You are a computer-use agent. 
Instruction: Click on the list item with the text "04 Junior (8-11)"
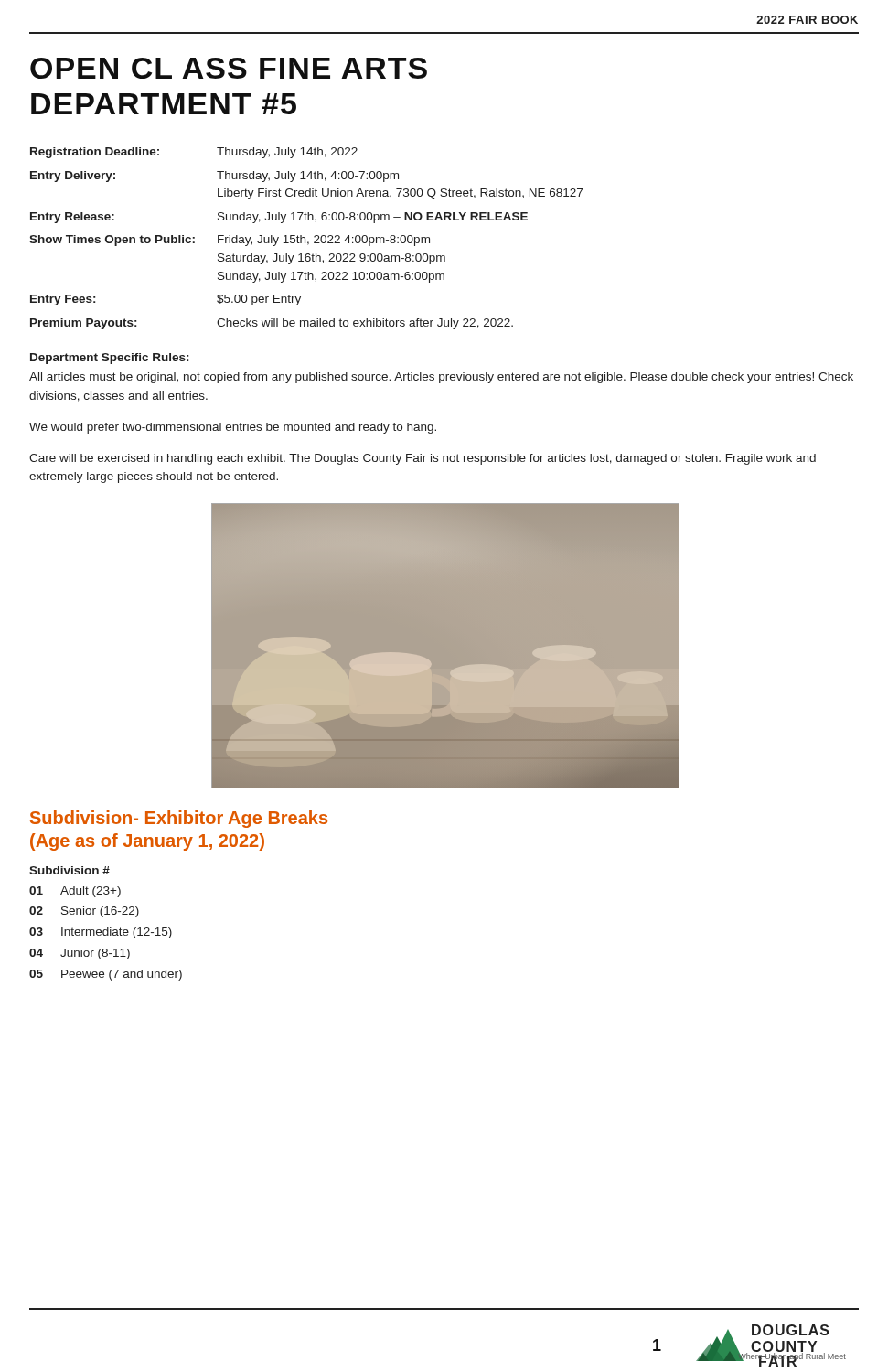[80, 954]
